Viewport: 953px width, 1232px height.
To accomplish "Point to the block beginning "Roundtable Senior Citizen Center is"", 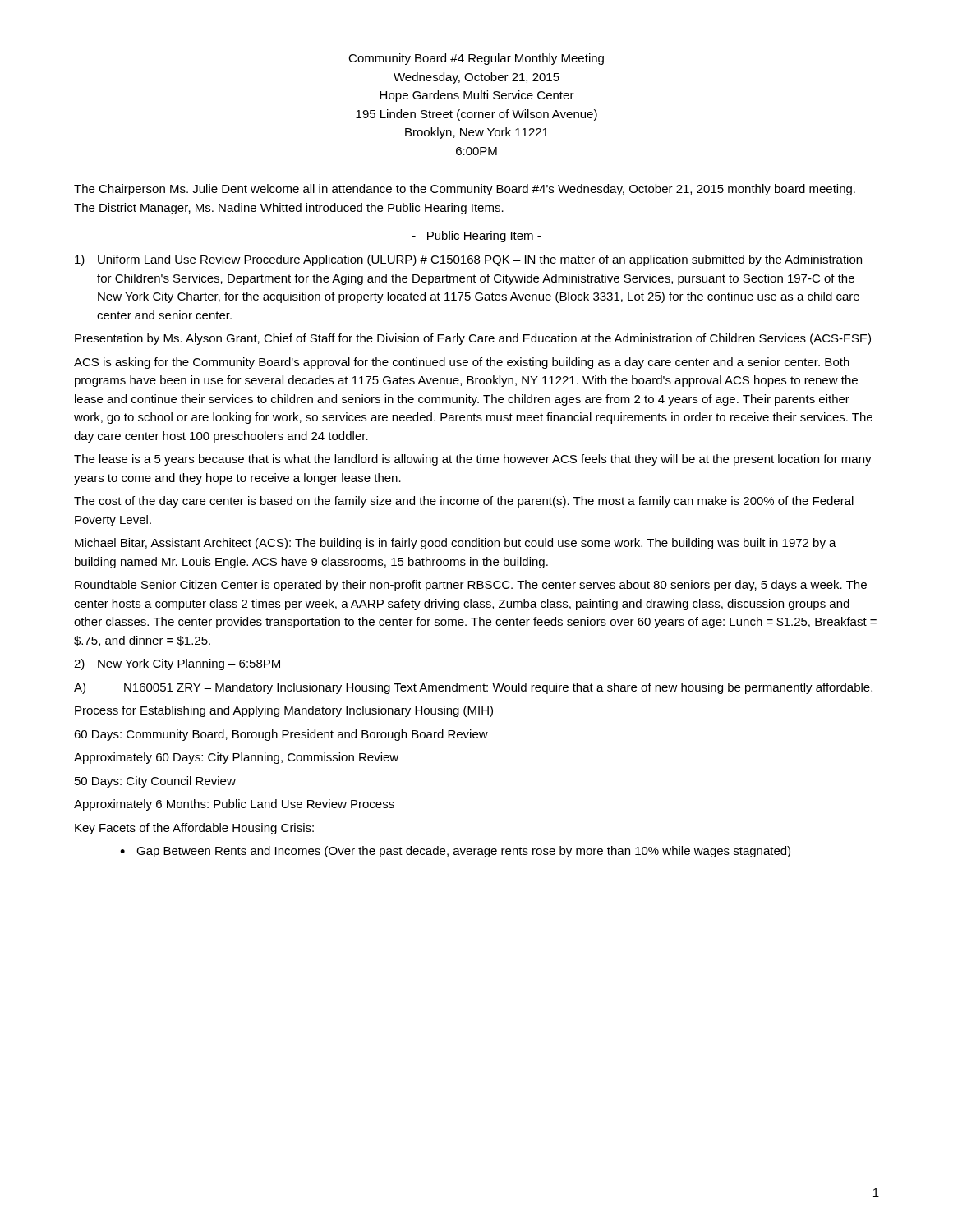I will [x=475, y=612].
